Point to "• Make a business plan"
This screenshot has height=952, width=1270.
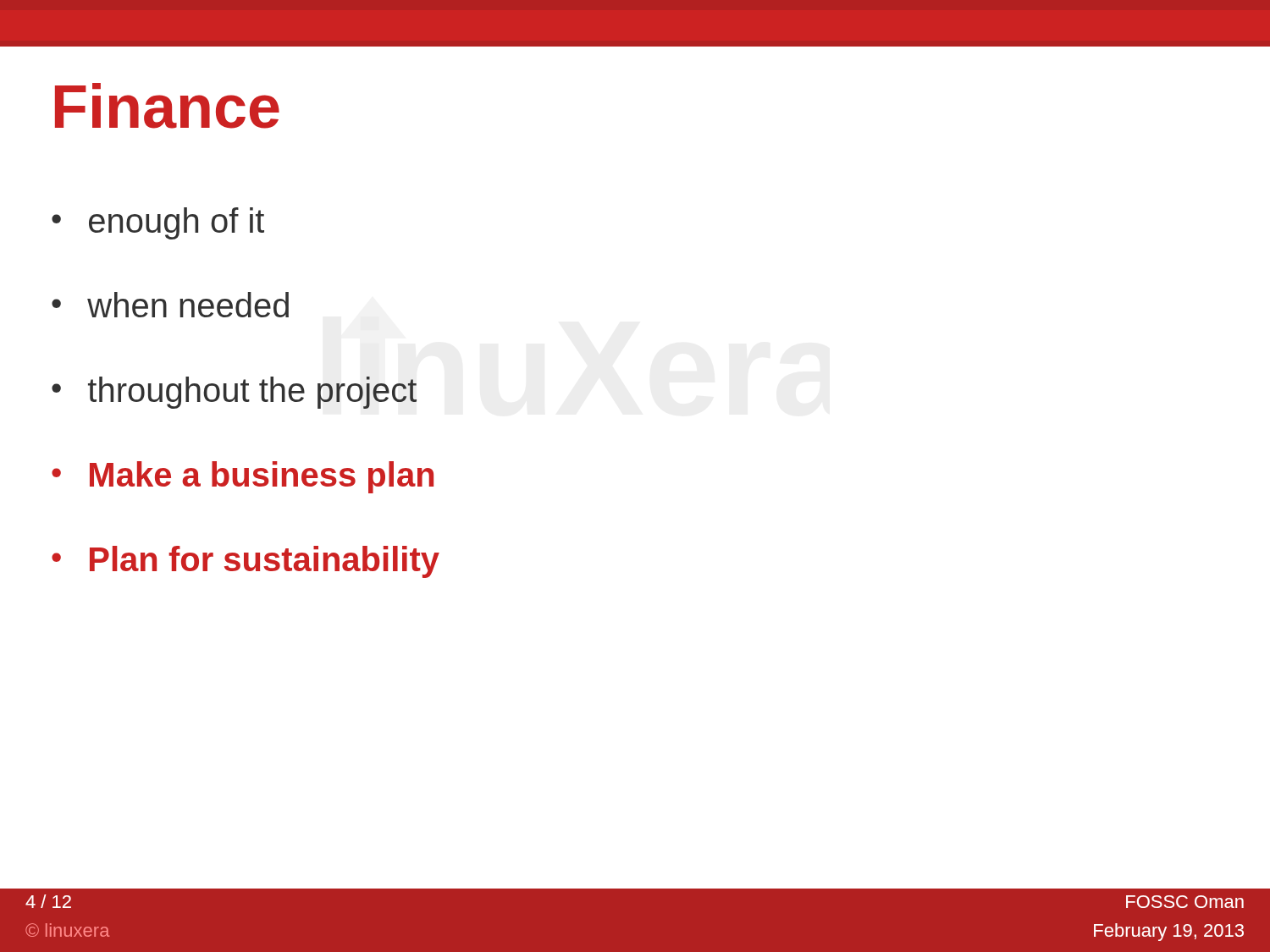pos(243,475)
